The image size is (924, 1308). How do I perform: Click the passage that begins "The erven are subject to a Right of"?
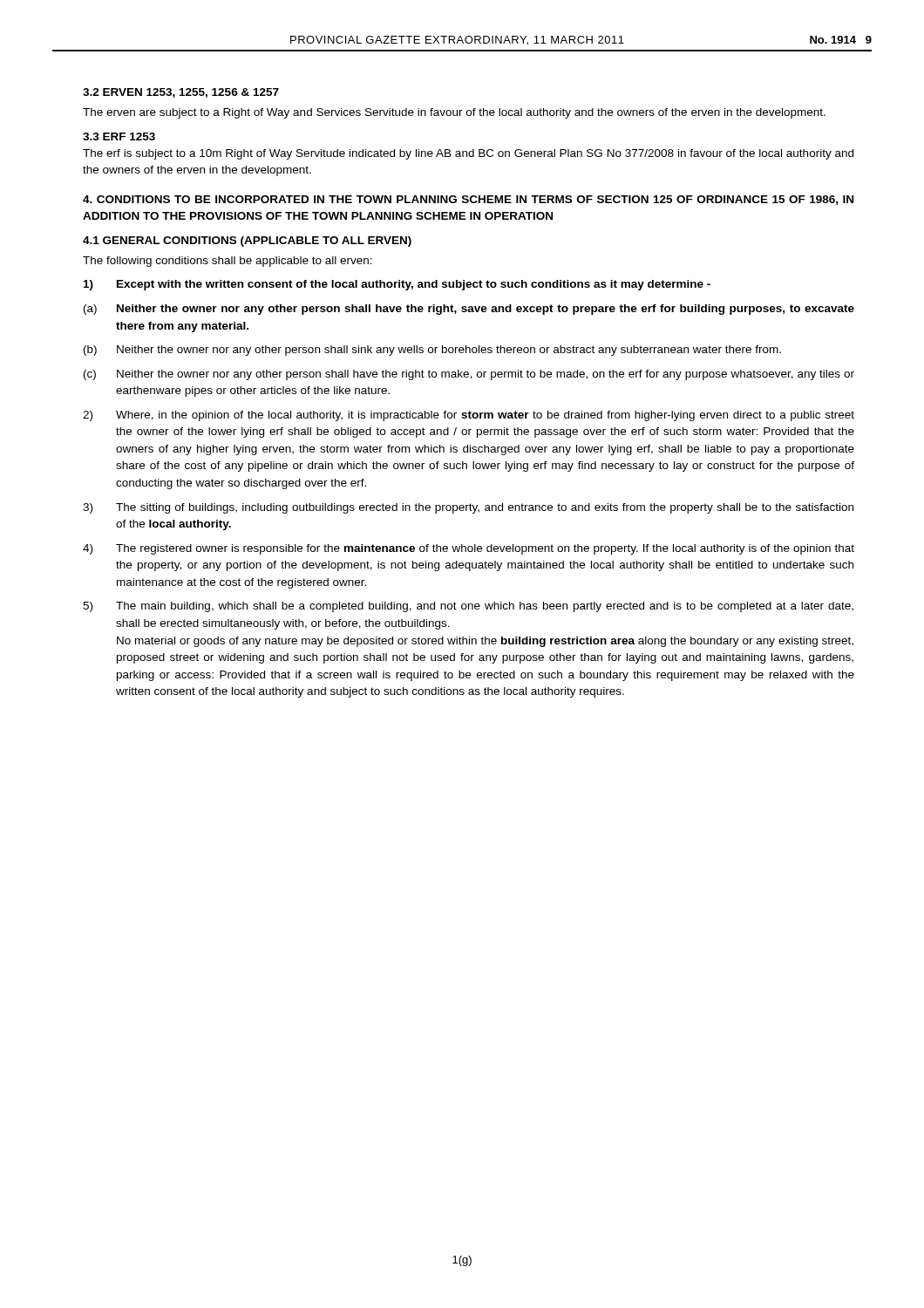[454, 112]
